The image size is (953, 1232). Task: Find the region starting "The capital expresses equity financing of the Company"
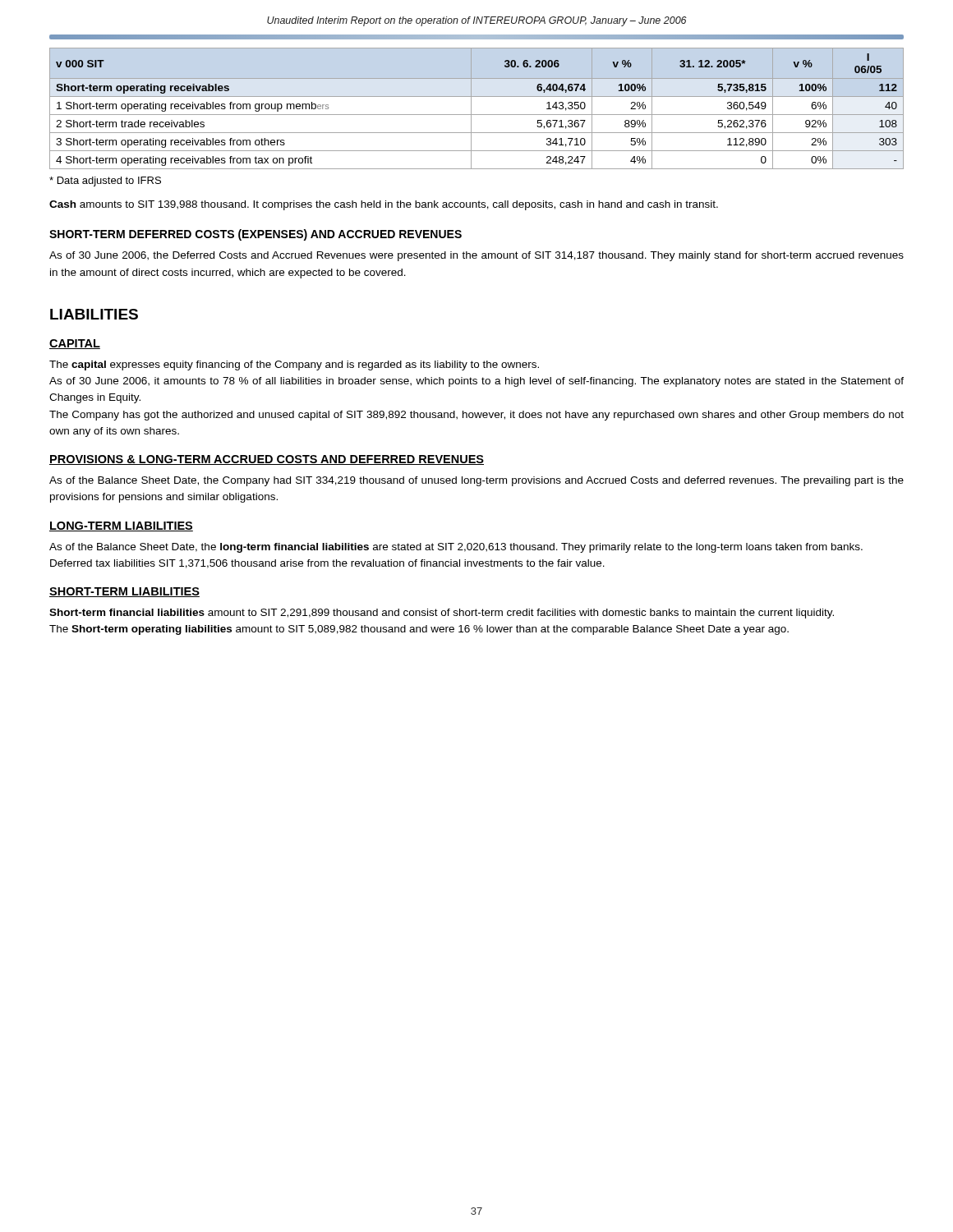(294, 365)
